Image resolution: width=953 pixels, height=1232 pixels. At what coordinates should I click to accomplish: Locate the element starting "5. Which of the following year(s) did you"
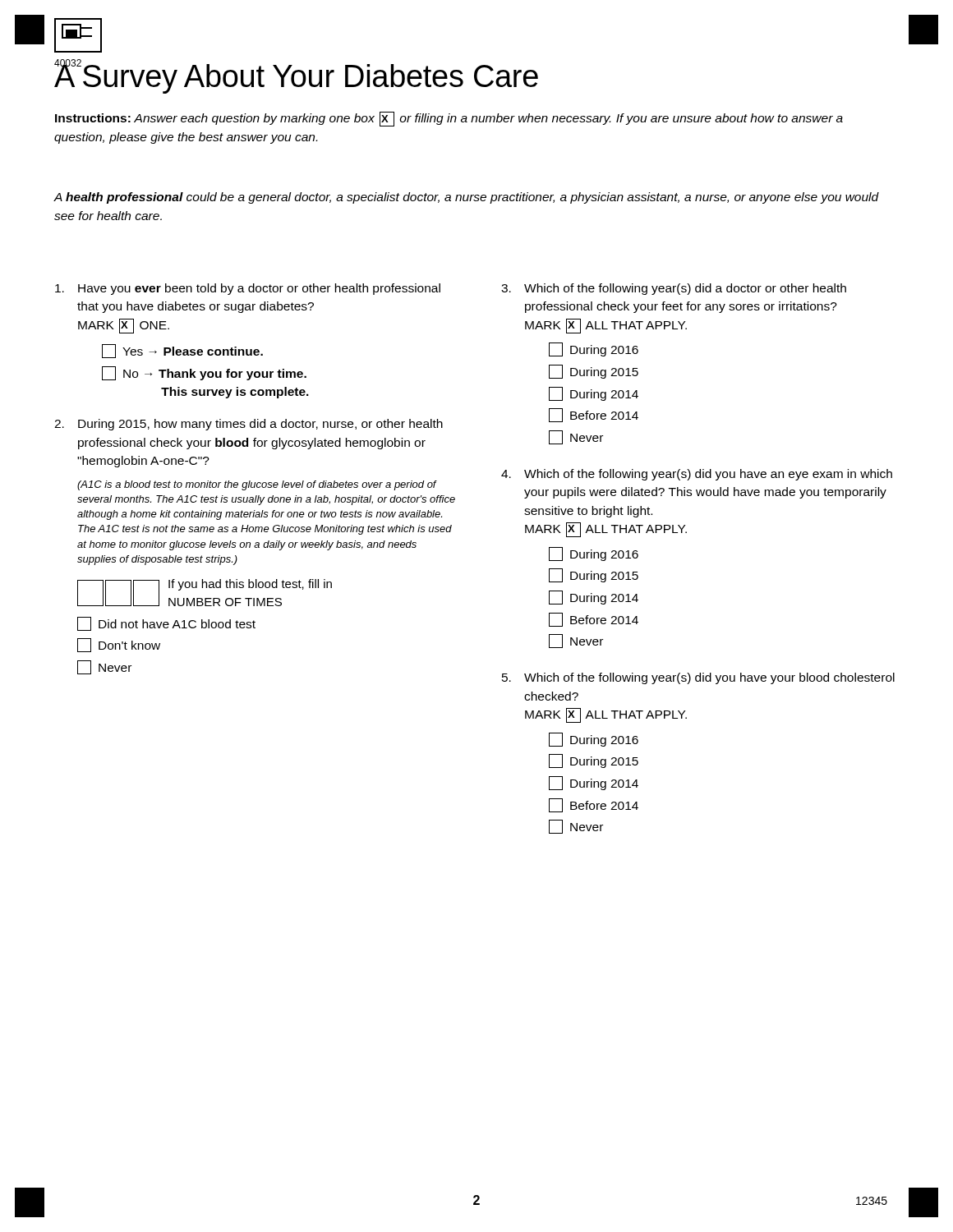pyautogui.click(x=698, y=678)
